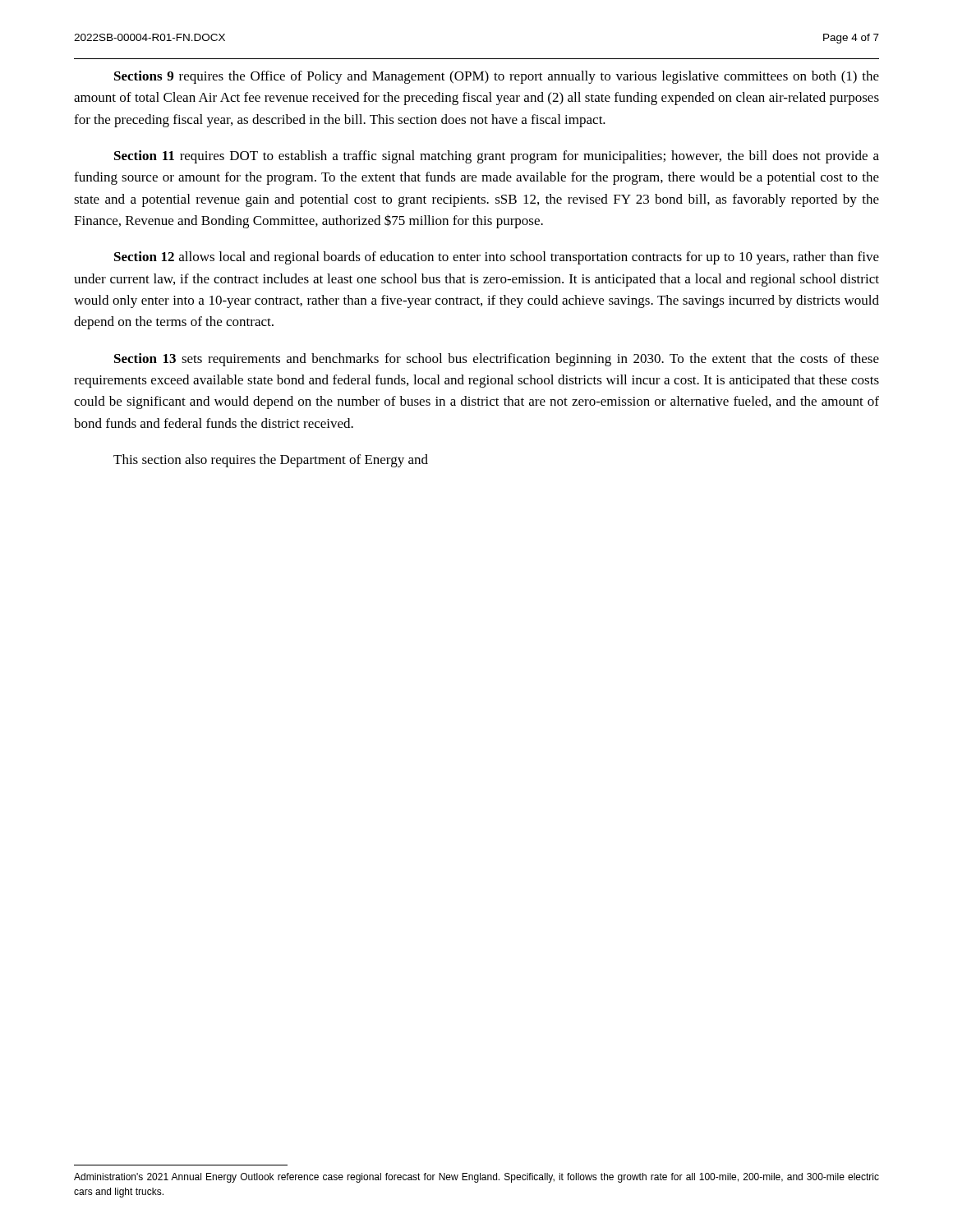Select the block starting "Sections 9 requires the Office of Policy and"

(x=476, y=98)
